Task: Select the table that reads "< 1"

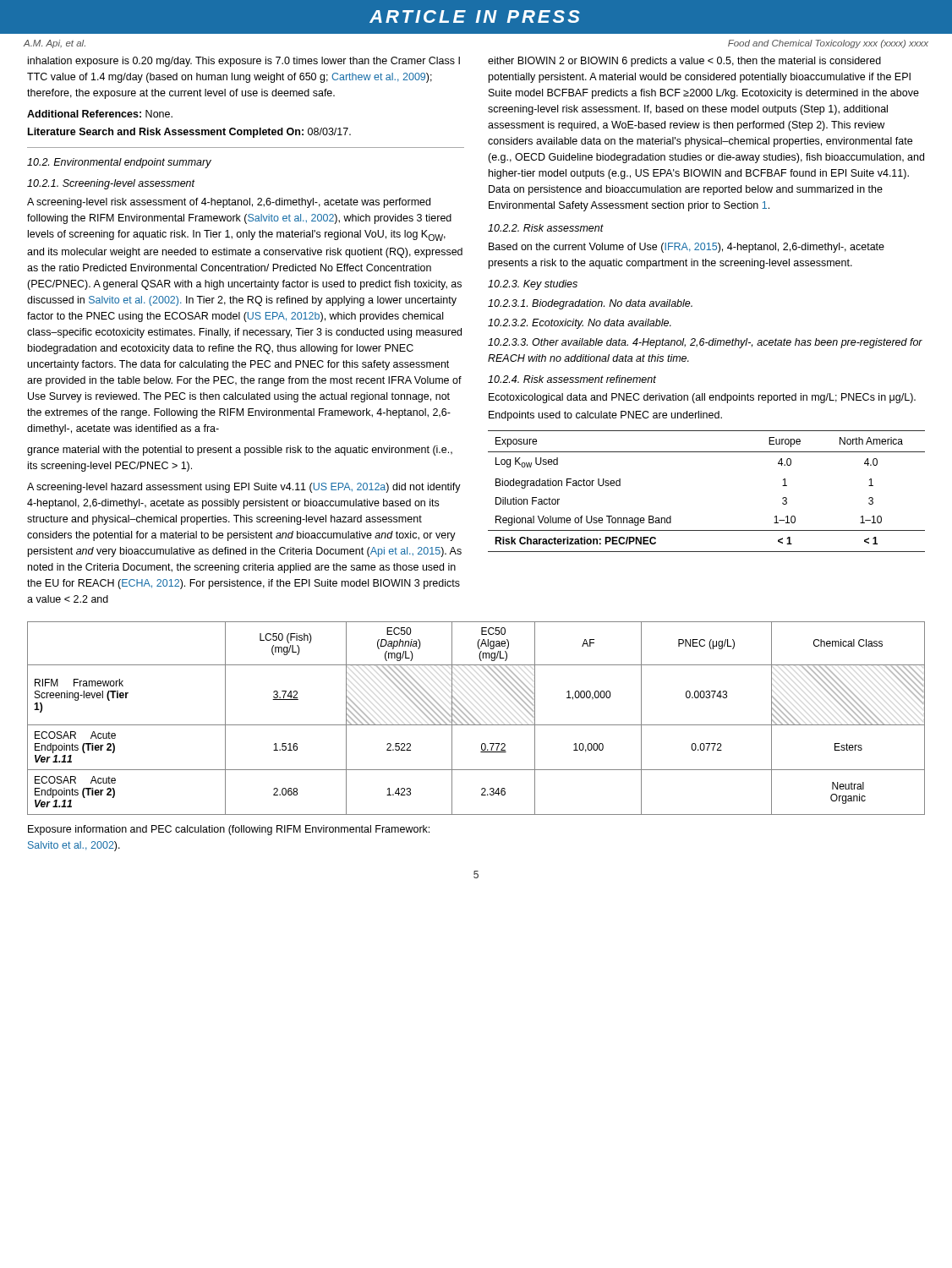Action: point(706,491)
